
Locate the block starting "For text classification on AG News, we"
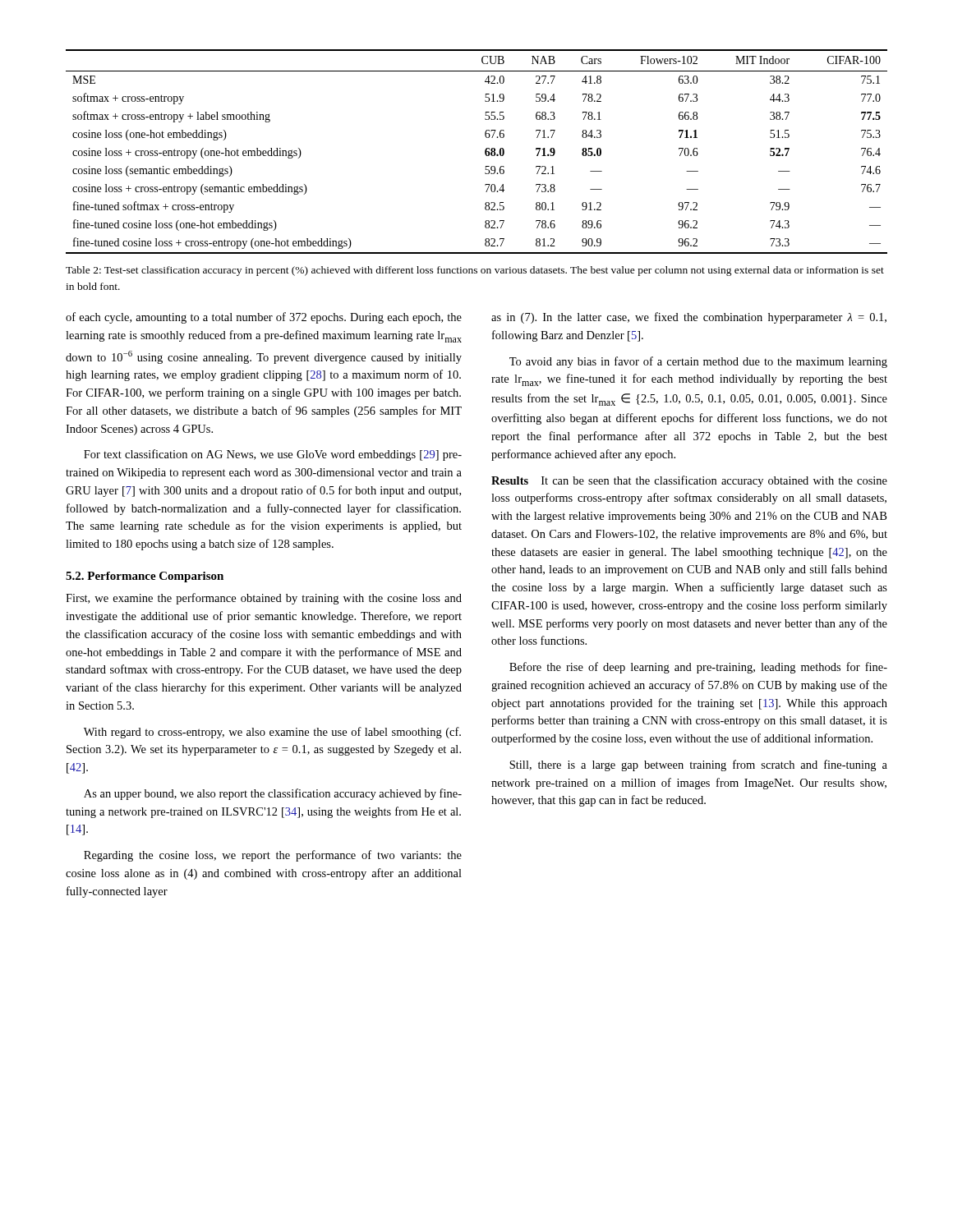(x=264, y=500)
